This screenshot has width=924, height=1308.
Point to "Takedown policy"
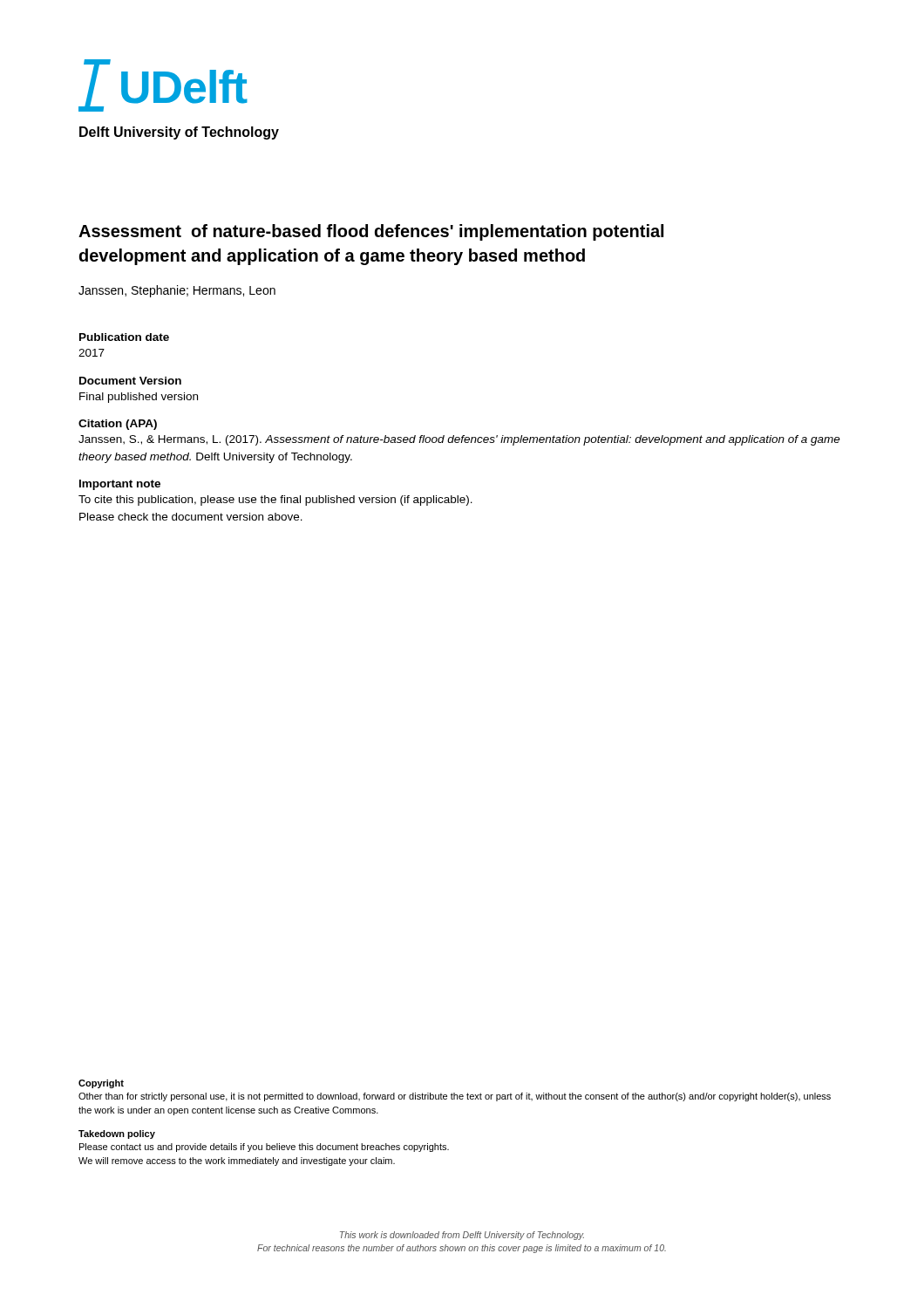tap(117, 1134)
